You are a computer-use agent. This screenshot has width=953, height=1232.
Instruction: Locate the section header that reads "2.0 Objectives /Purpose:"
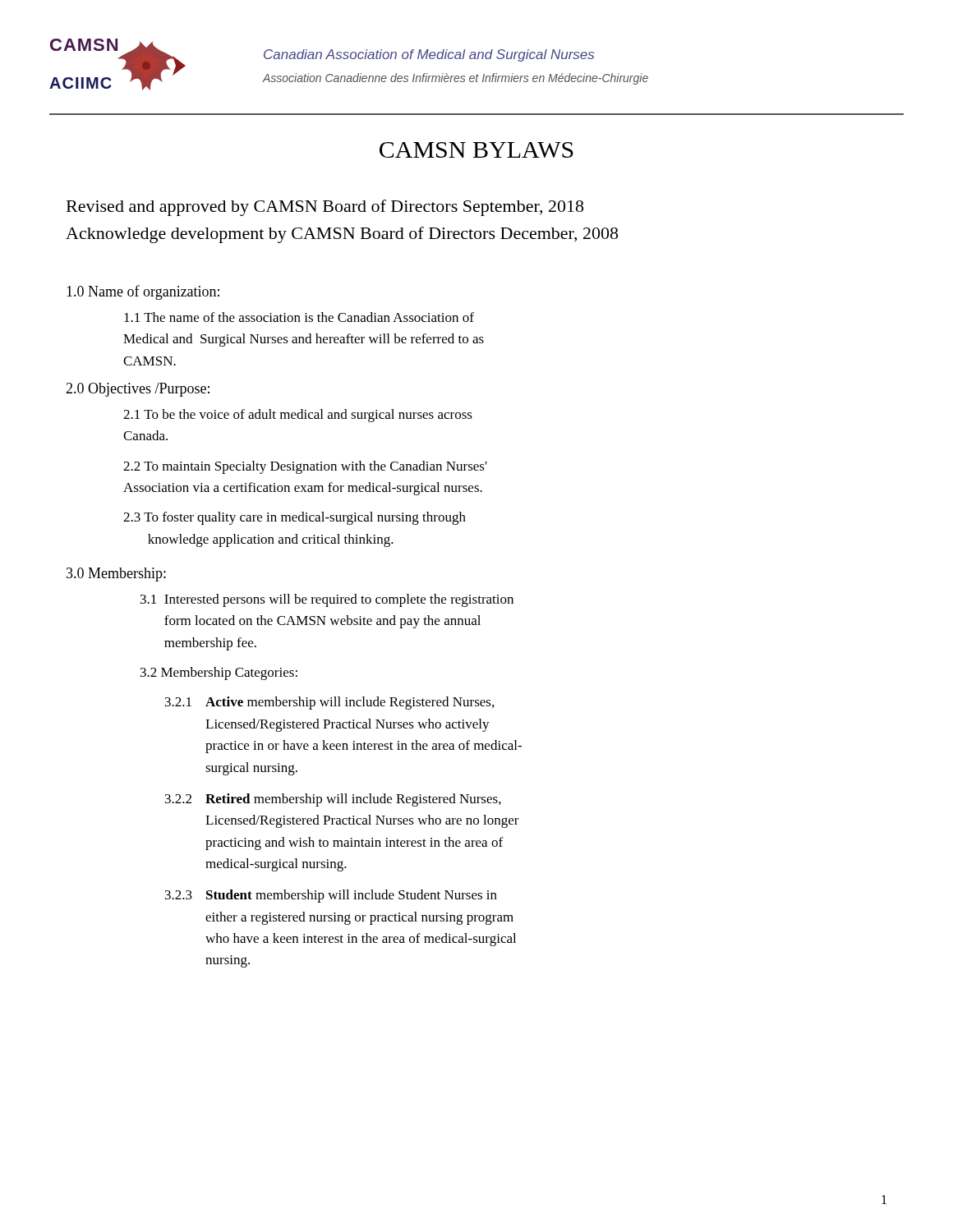pos(138,389)
